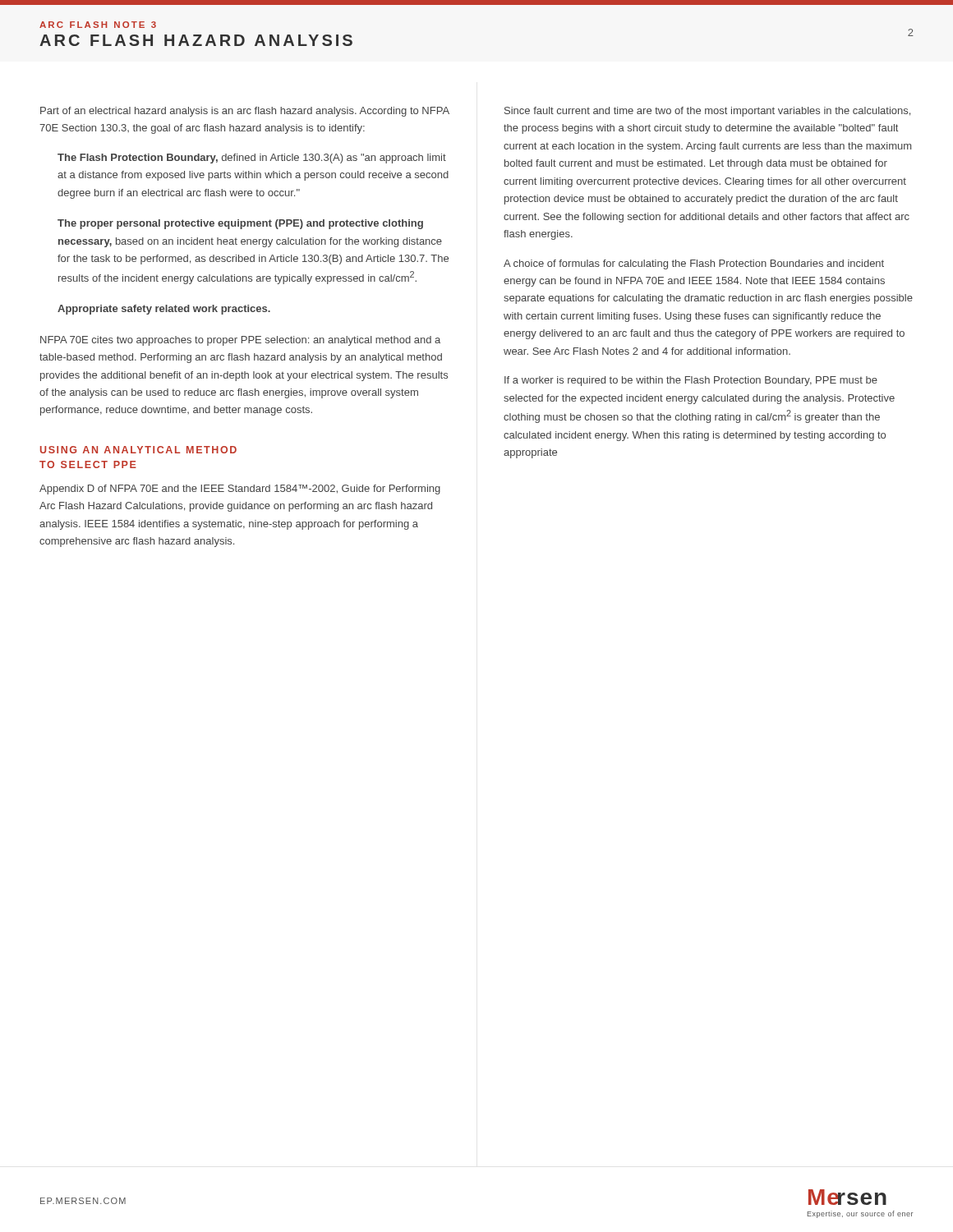Navigate to the text block starting "Appropriate safety related work practices."
953x1232 pixels.
[x=164, y=309]
